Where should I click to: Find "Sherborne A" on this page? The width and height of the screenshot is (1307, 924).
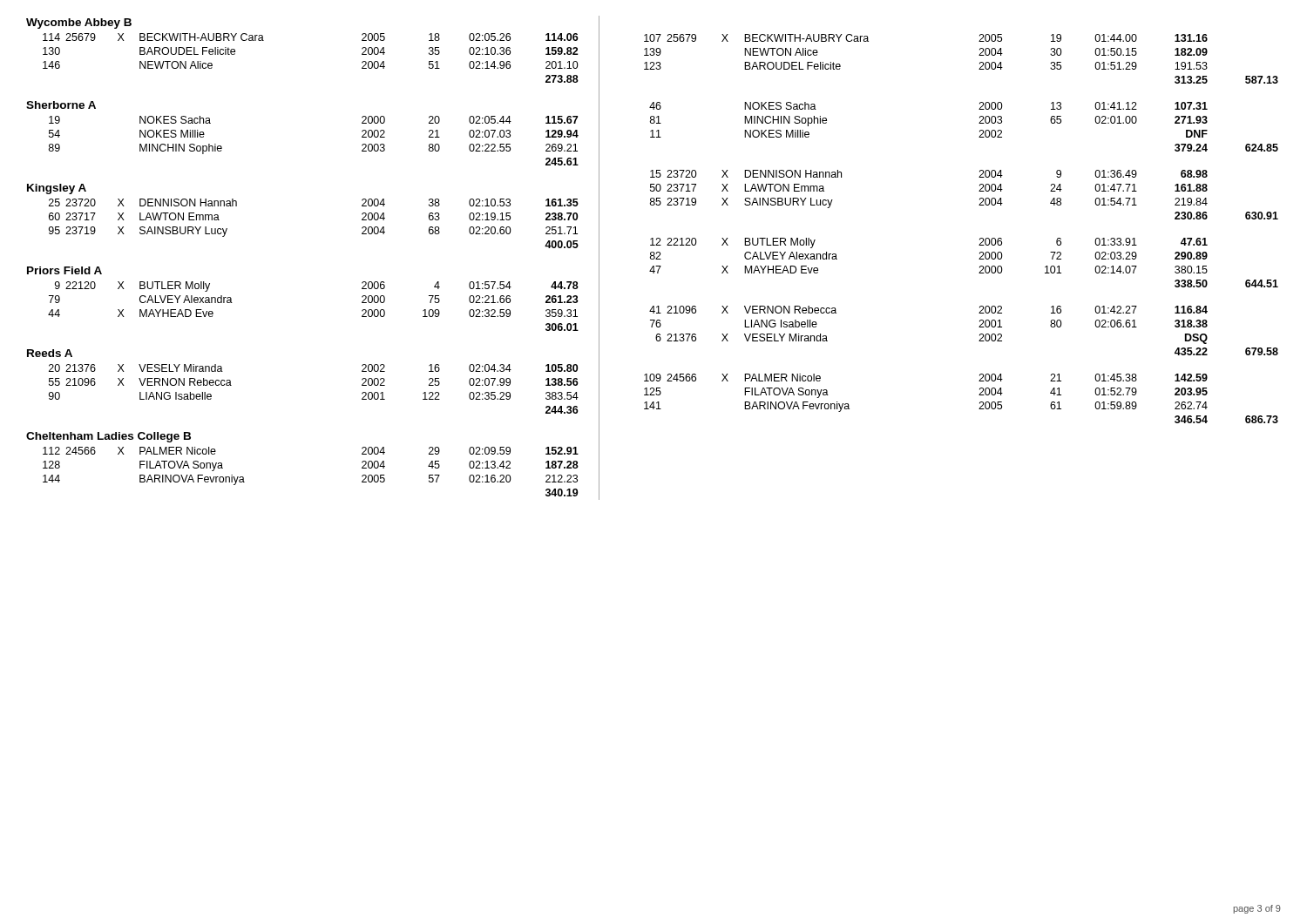[61, 105]
